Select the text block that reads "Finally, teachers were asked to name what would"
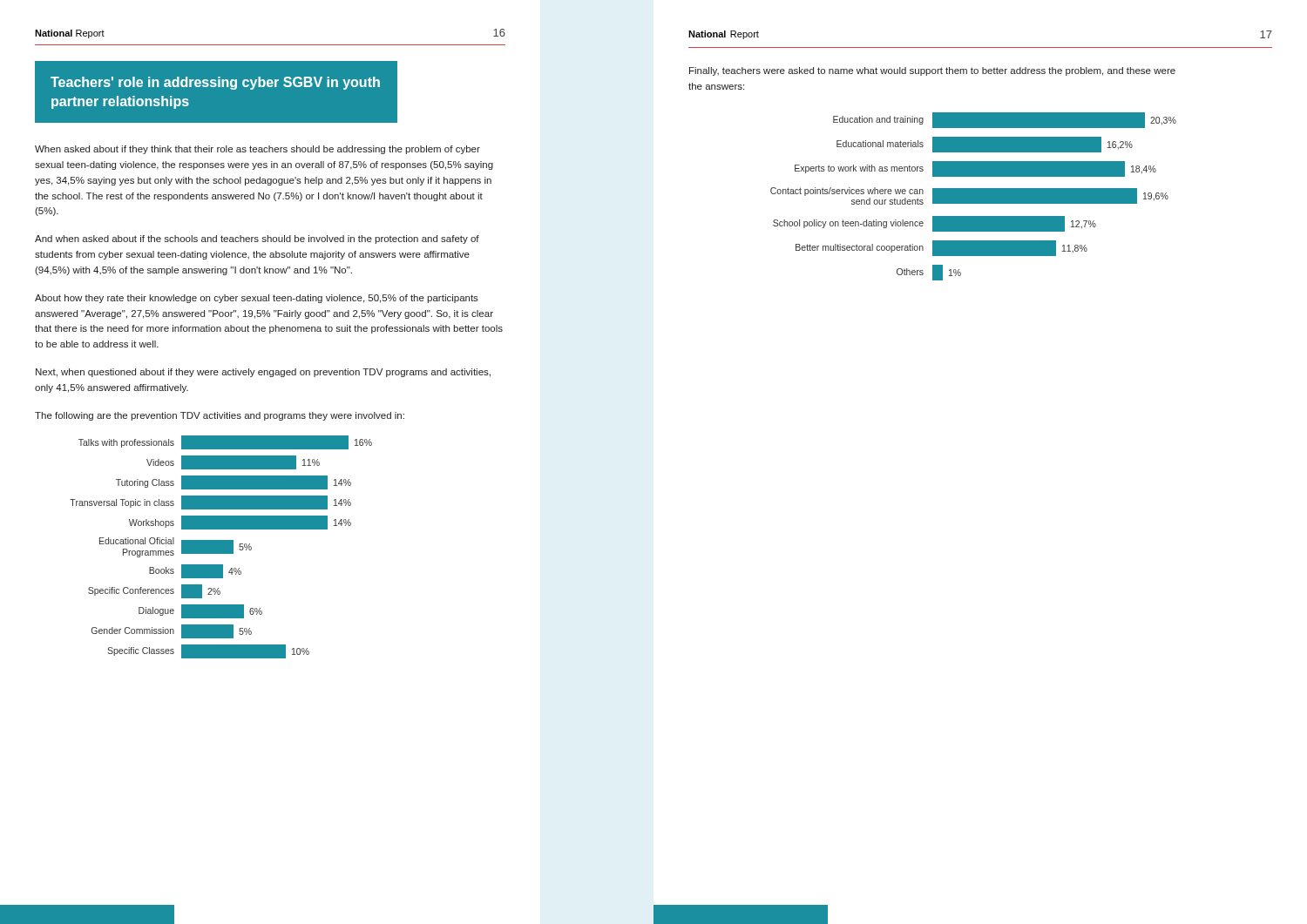This screenshot has height=924, width=1307. click(x=932, y=78)
